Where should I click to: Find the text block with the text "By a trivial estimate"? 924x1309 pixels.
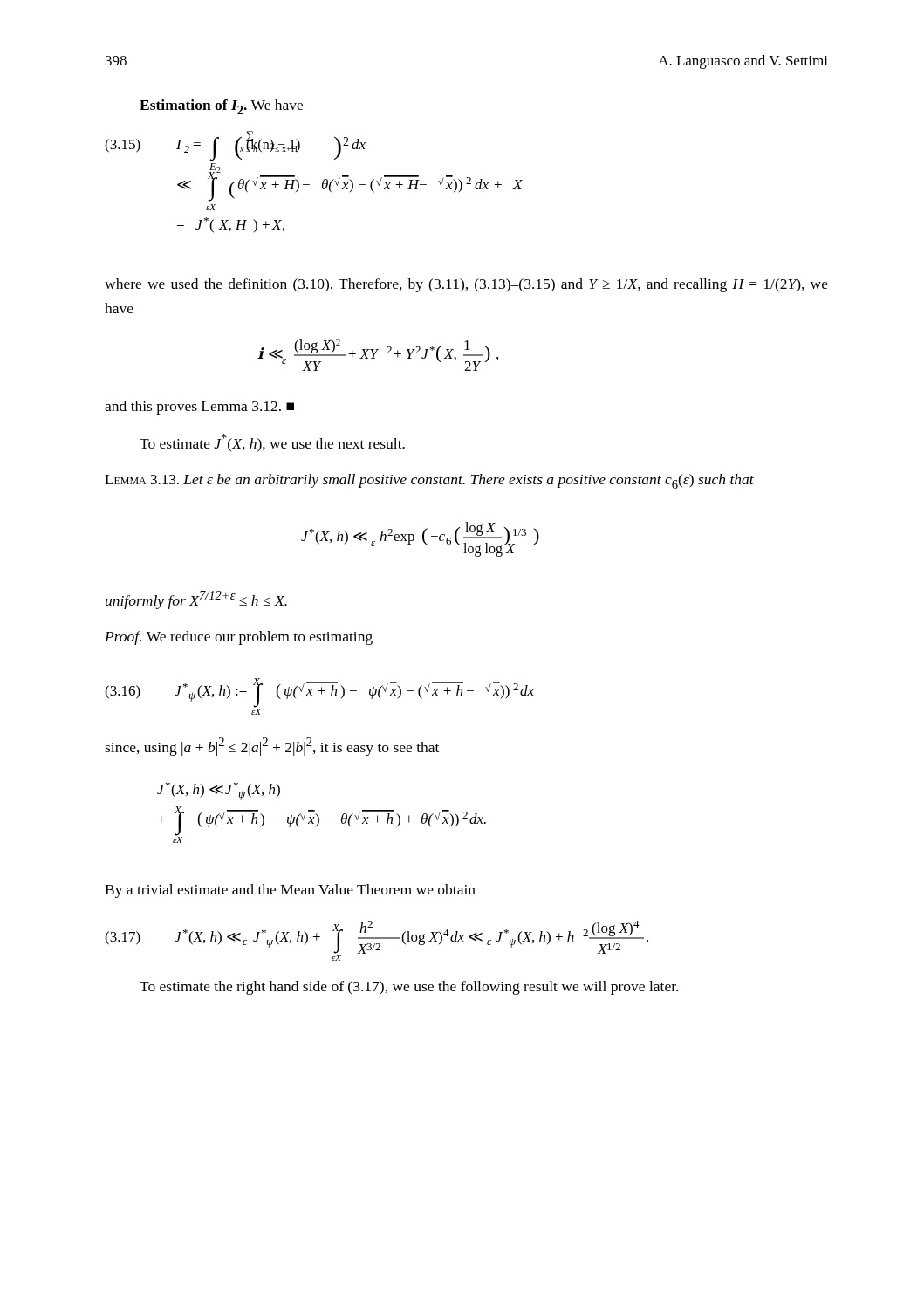pos(290,889)
